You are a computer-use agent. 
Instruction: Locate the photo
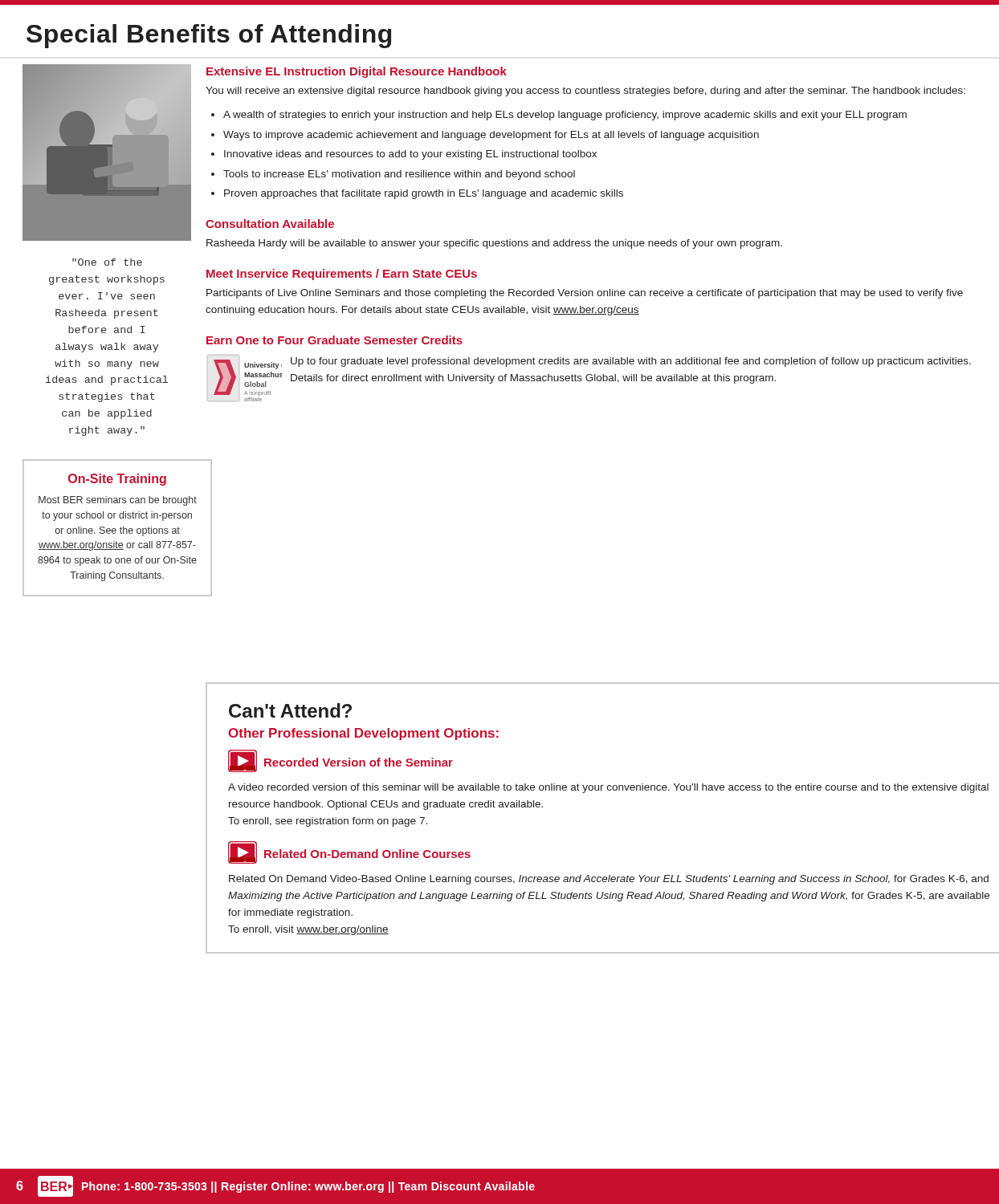107,152
